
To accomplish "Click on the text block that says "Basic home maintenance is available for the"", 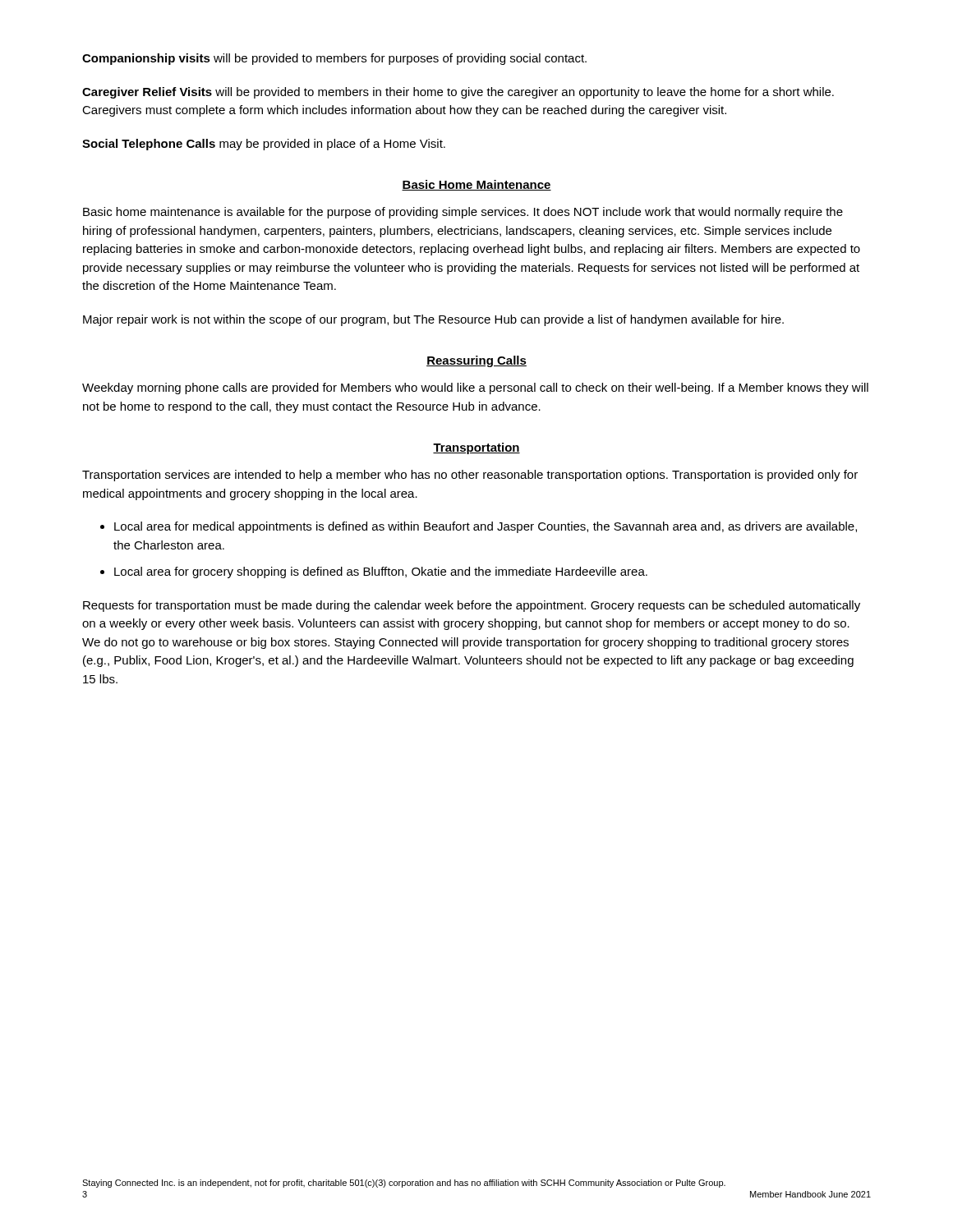I will (471, 248).
